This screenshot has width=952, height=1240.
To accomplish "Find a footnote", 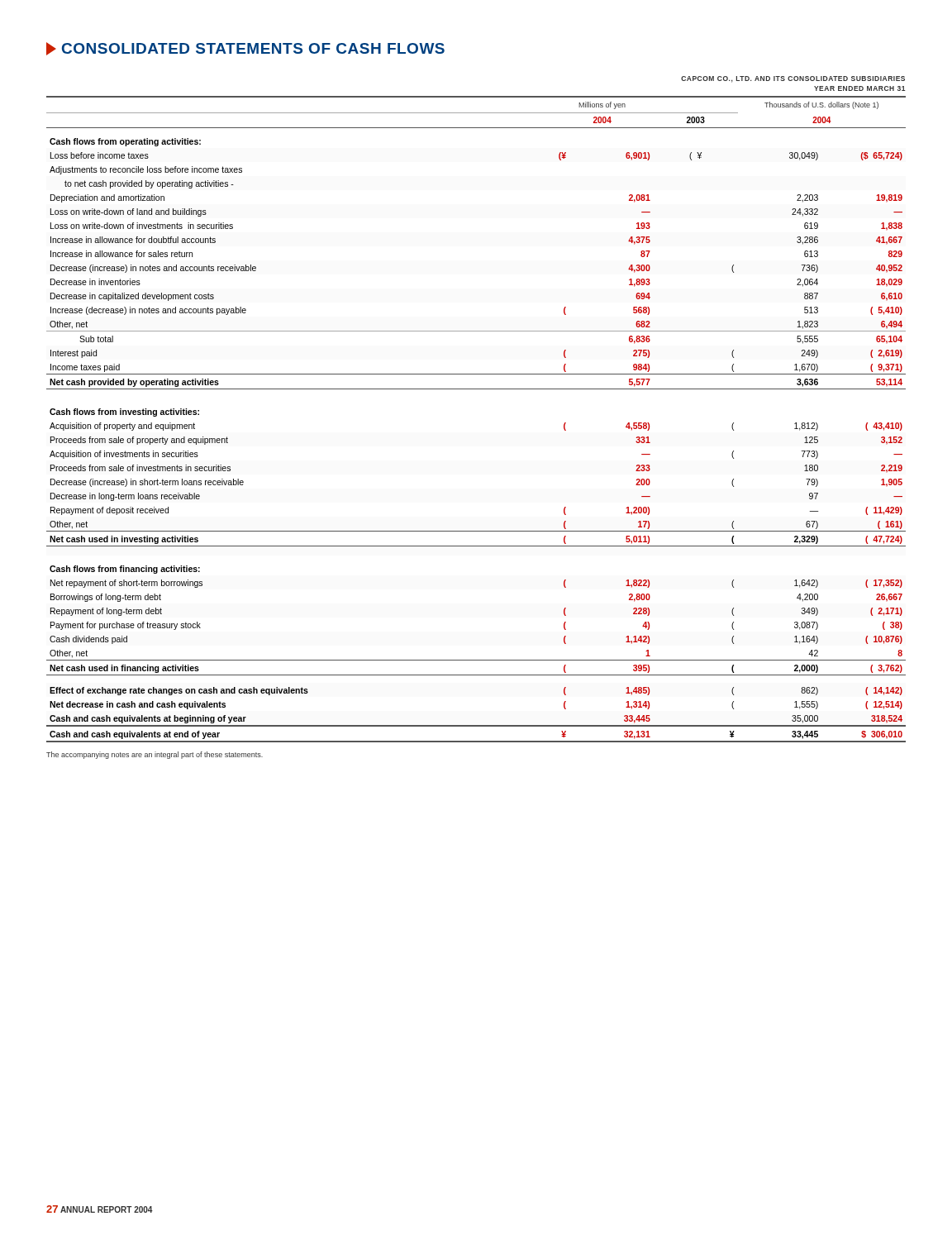I will [155, 755].
